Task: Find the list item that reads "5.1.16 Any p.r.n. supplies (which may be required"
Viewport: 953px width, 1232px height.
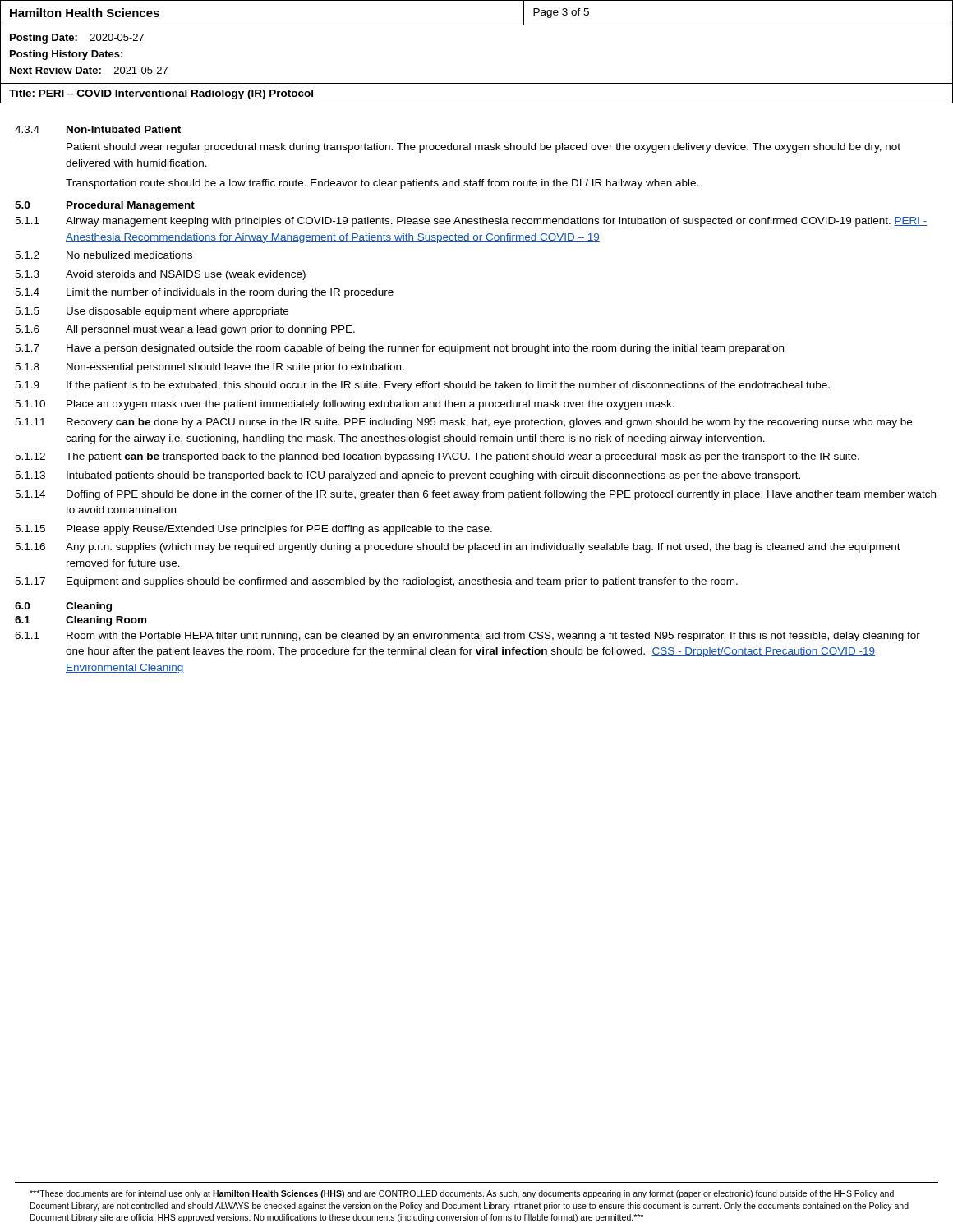Action: (476, 555)
